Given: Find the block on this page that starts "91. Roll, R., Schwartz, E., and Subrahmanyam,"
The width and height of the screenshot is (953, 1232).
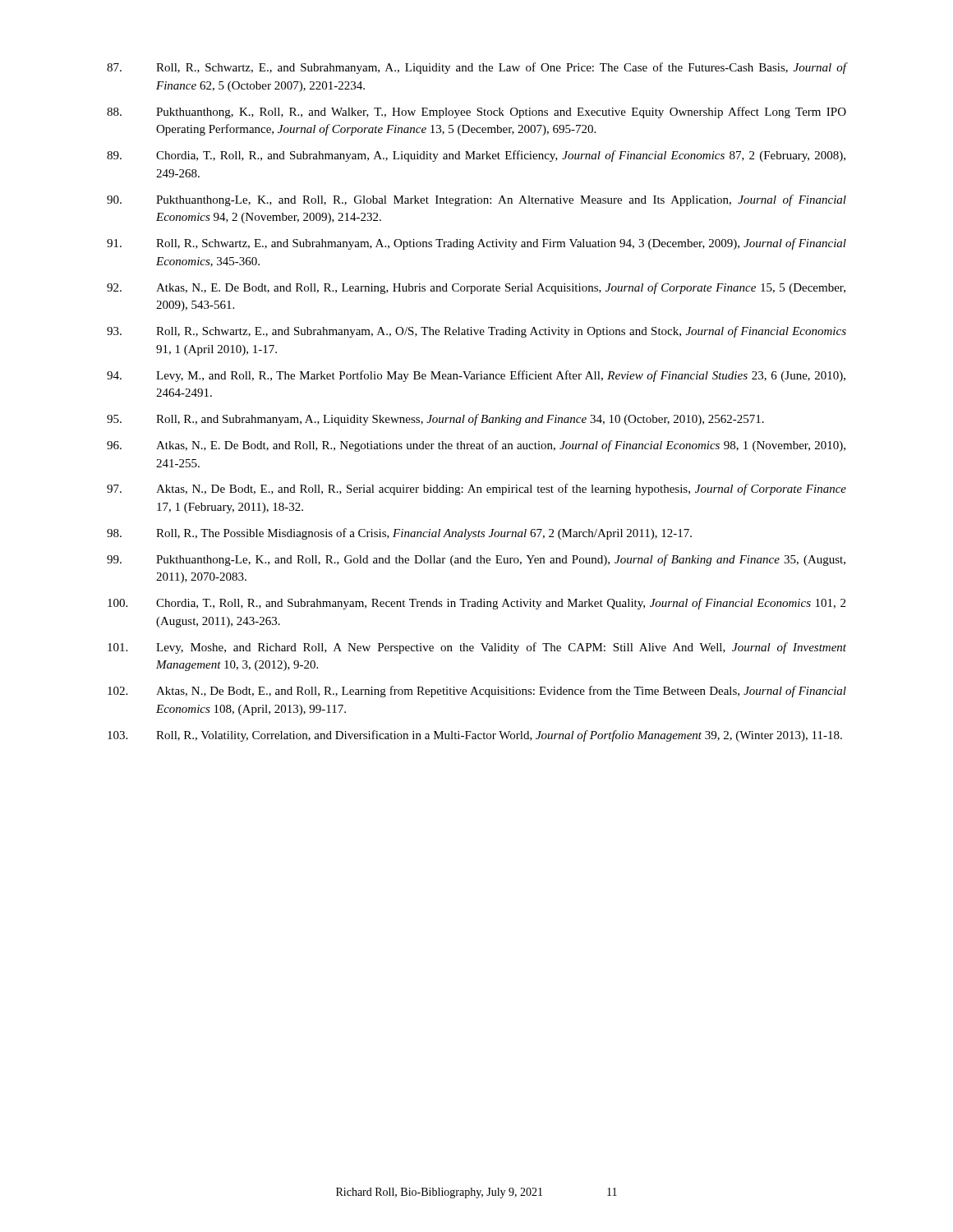Looking at the screenshot, I should point(476,253).
